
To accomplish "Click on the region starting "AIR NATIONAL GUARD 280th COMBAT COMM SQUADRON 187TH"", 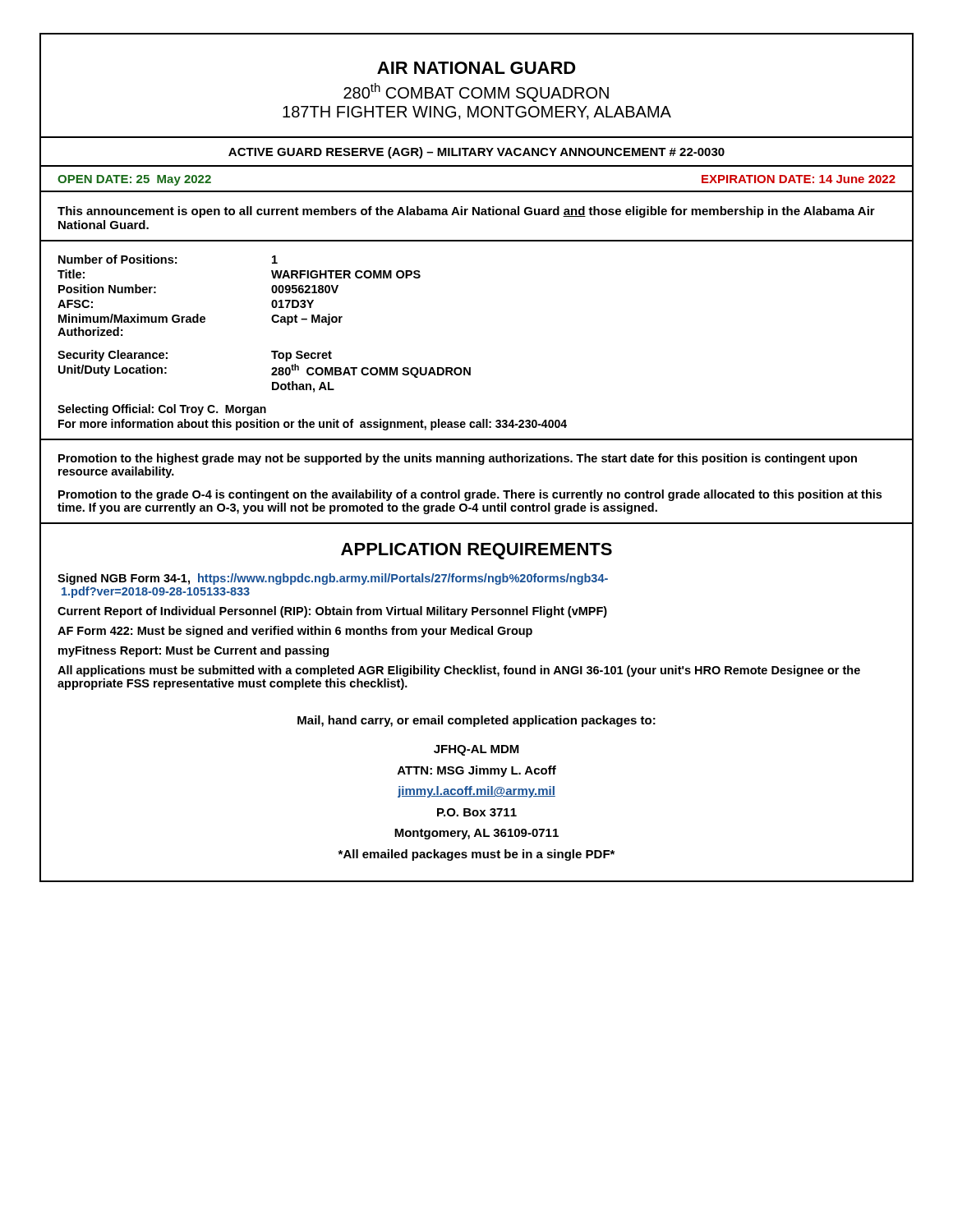I will pos(476,89).
